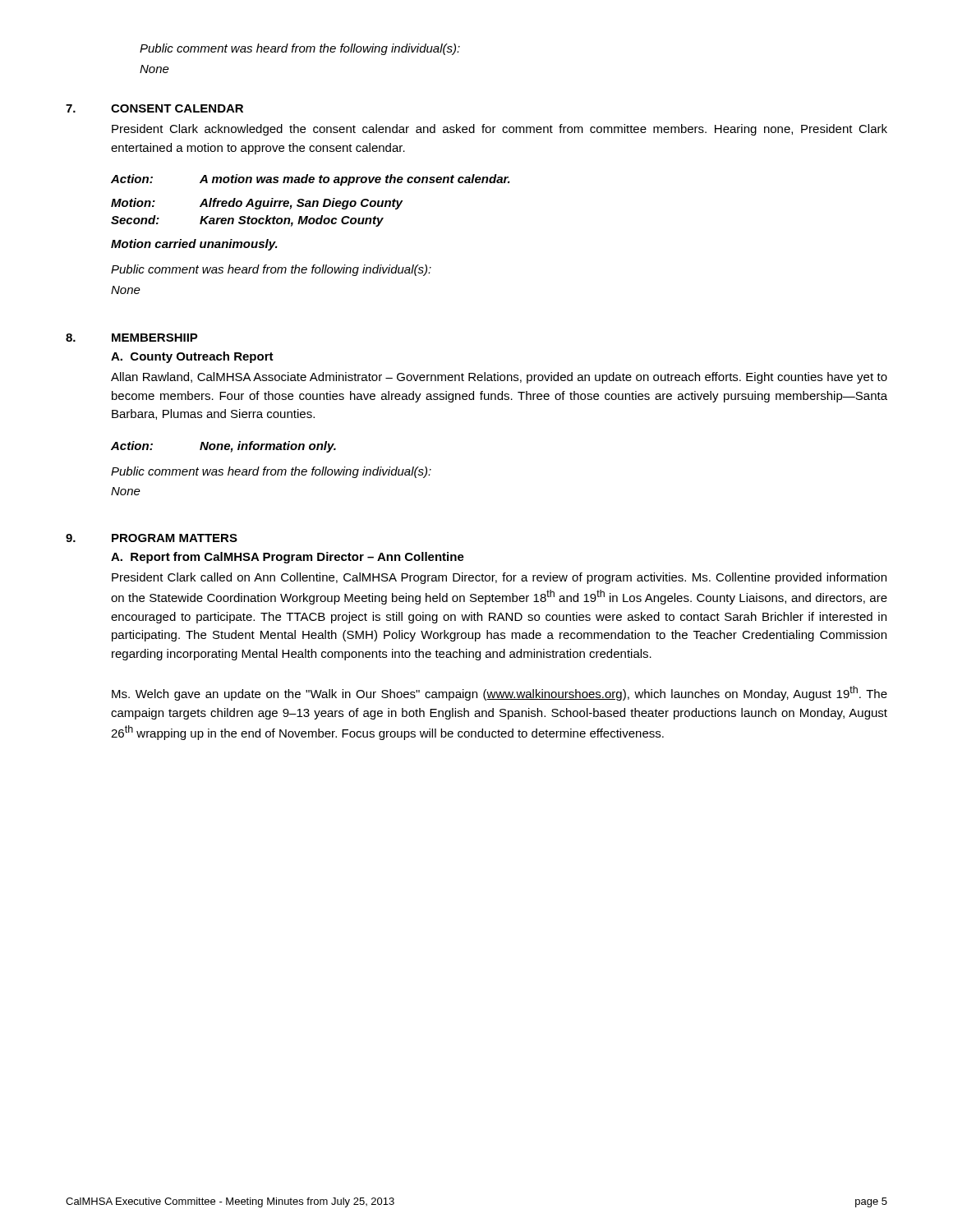Click on the text block starting "PROGRAM MATTERS"
This screenshot has width=953, height=1232.
click(x=174, y=537)
